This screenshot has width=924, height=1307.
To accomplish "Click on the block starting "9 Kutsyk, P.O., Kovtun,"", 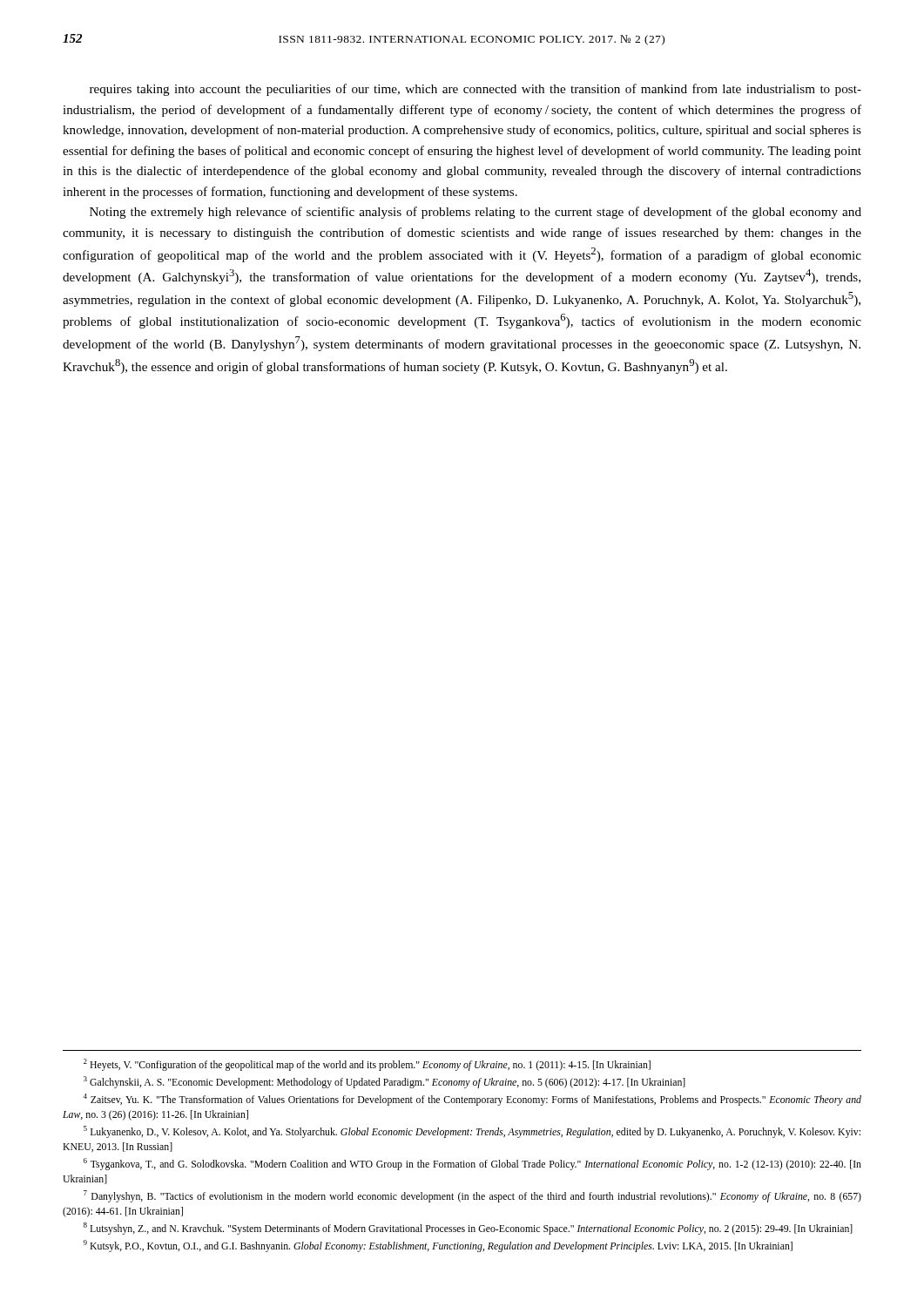I will click(x=462, y=1246).
